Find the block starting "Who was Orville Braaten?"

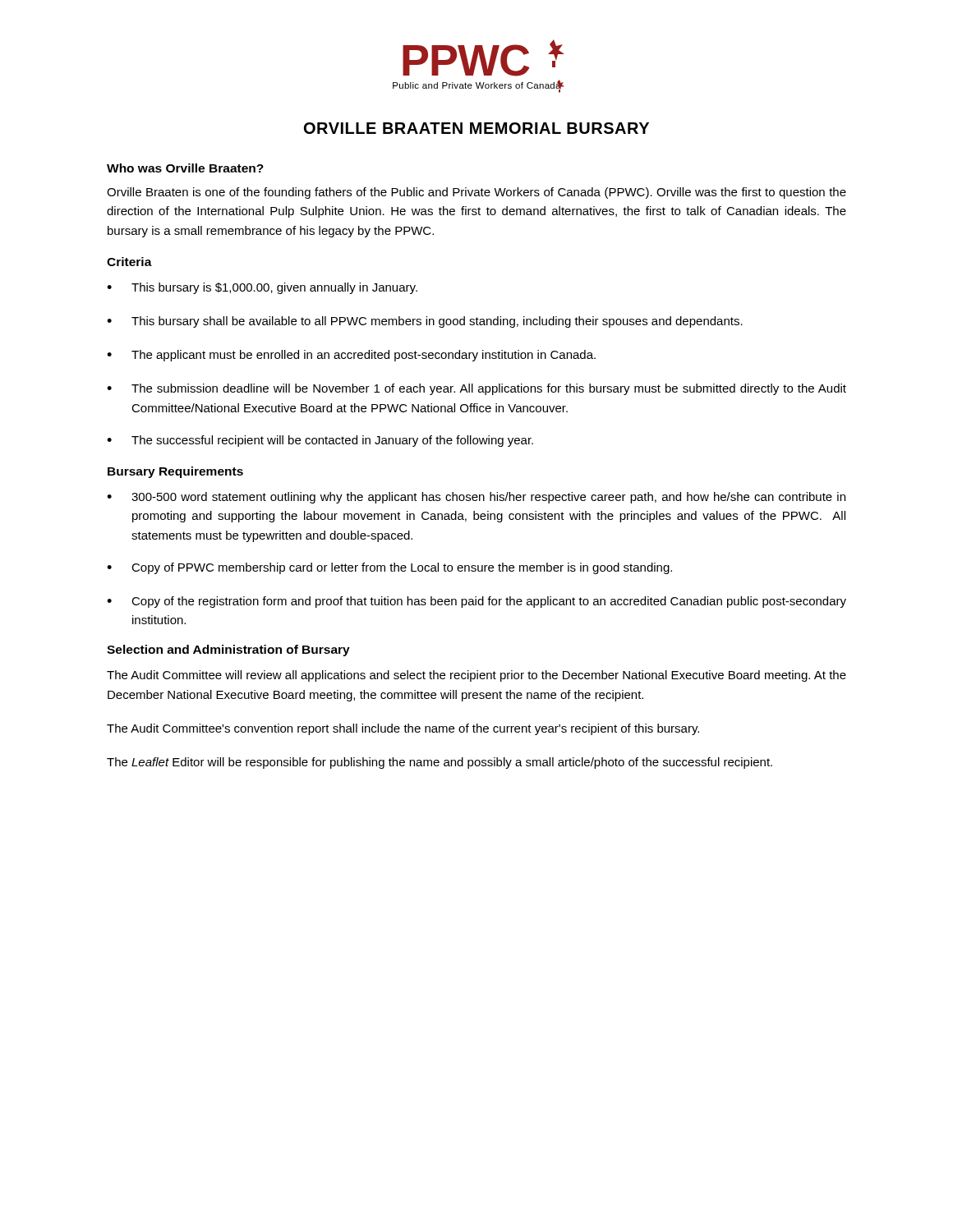click(185, 168)
